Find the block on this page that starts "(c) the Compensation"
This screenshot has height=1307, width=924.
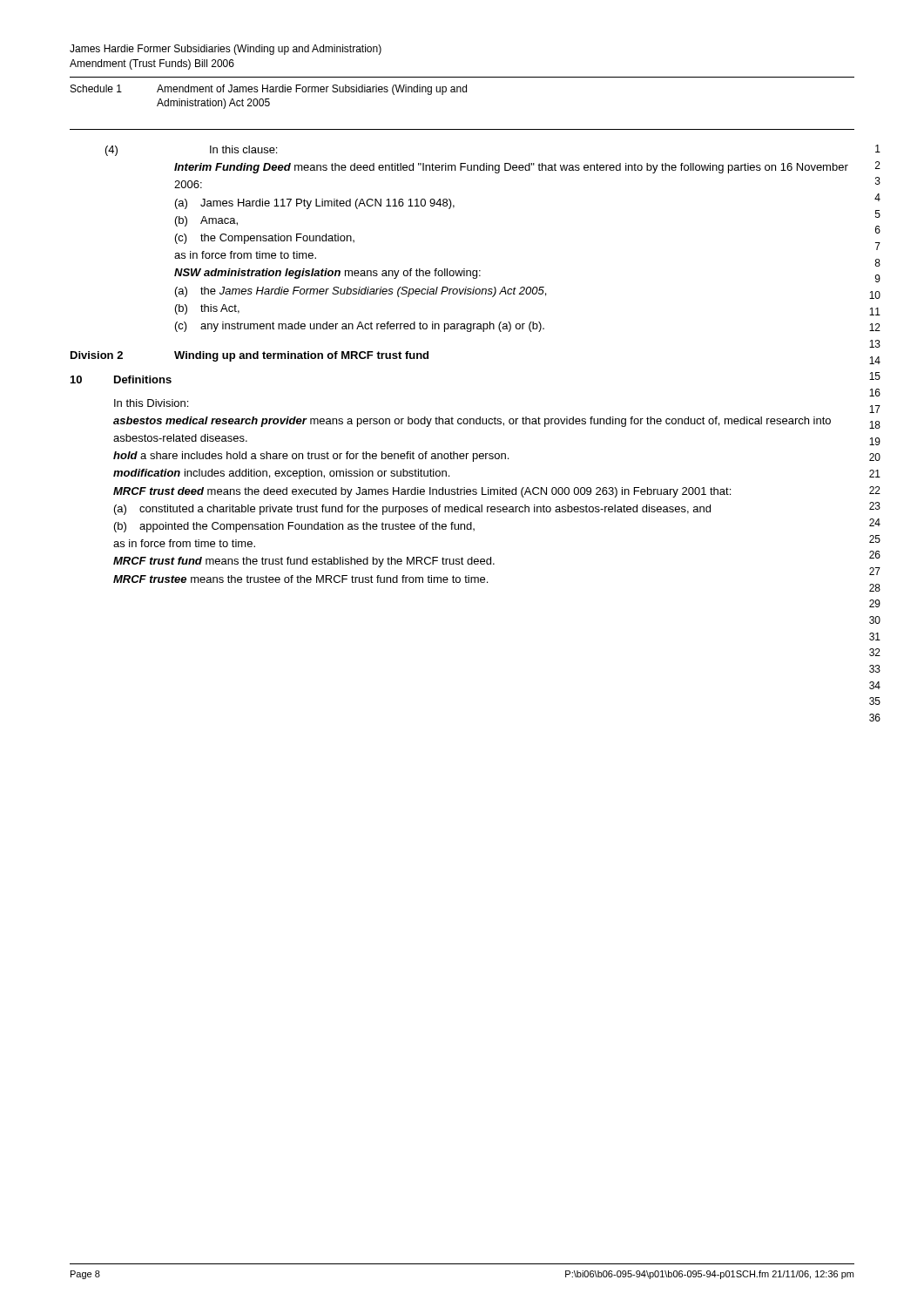tap(265, 238)
